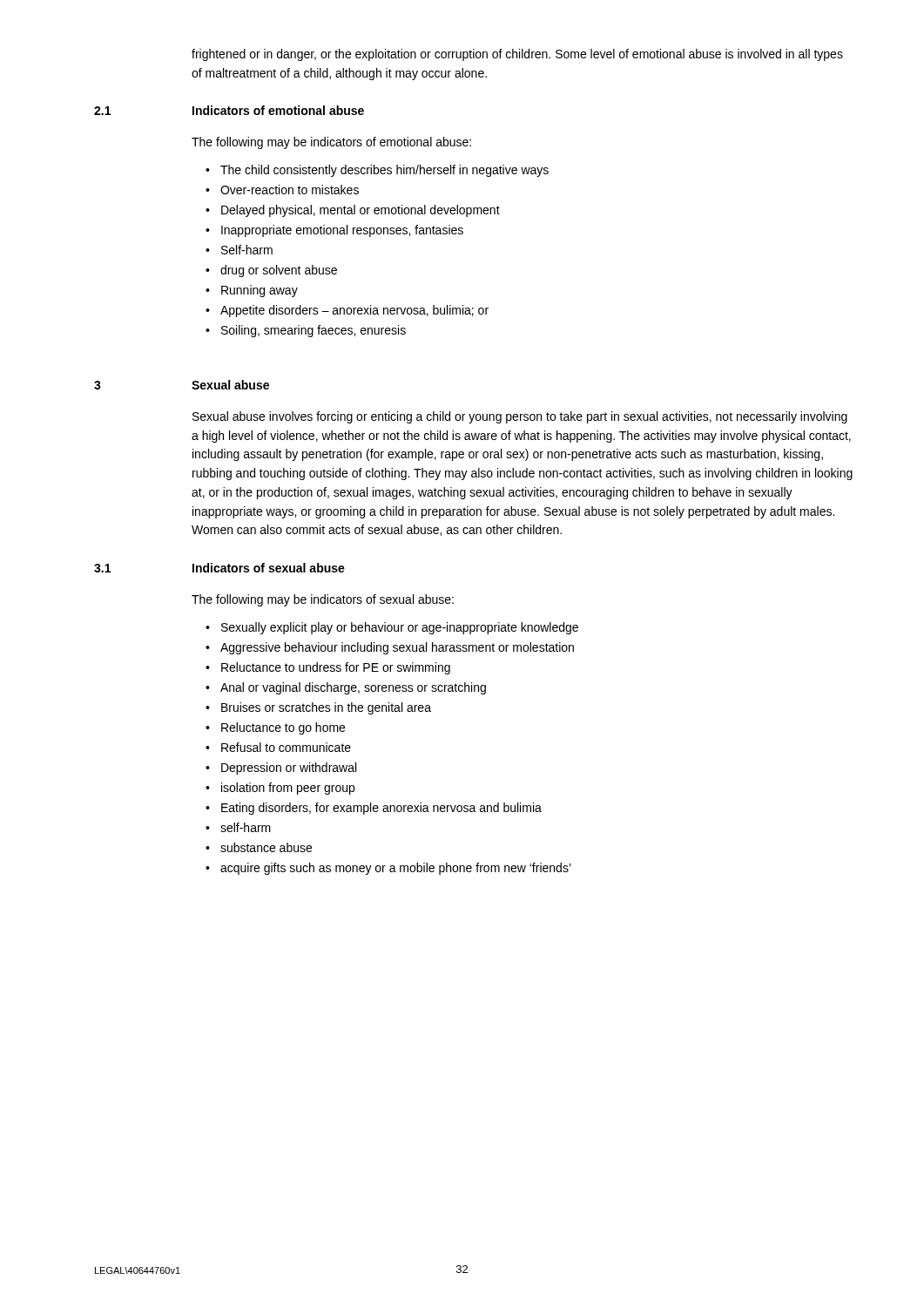Point to "isolation from peer group"
The height and width of the screenshot is (1307, 924).
tap(288, 787)
